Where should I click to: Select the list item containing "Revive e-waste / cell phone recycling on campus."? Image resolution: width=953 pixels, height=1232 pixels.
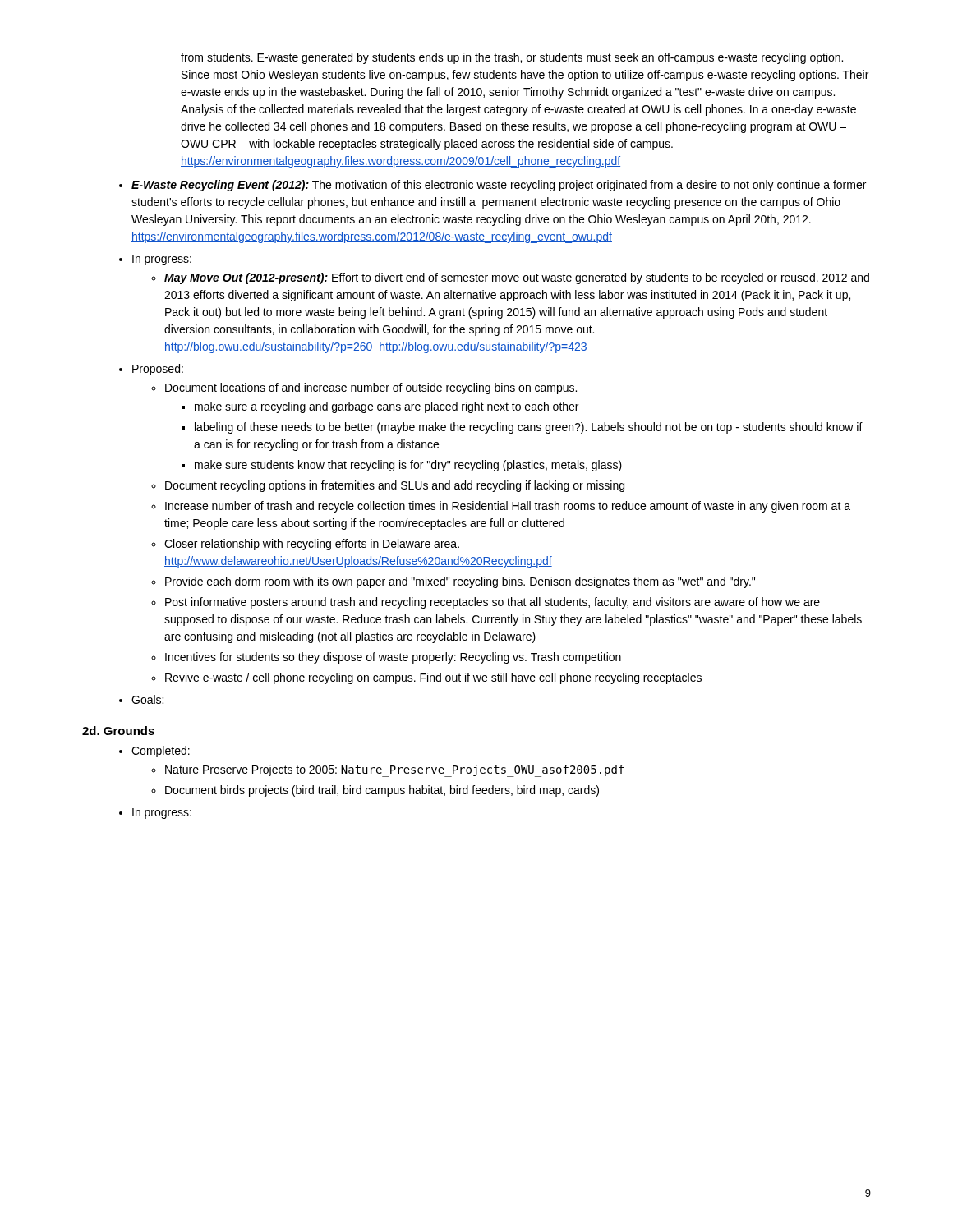pyautogui.click(x=433, y=678)
